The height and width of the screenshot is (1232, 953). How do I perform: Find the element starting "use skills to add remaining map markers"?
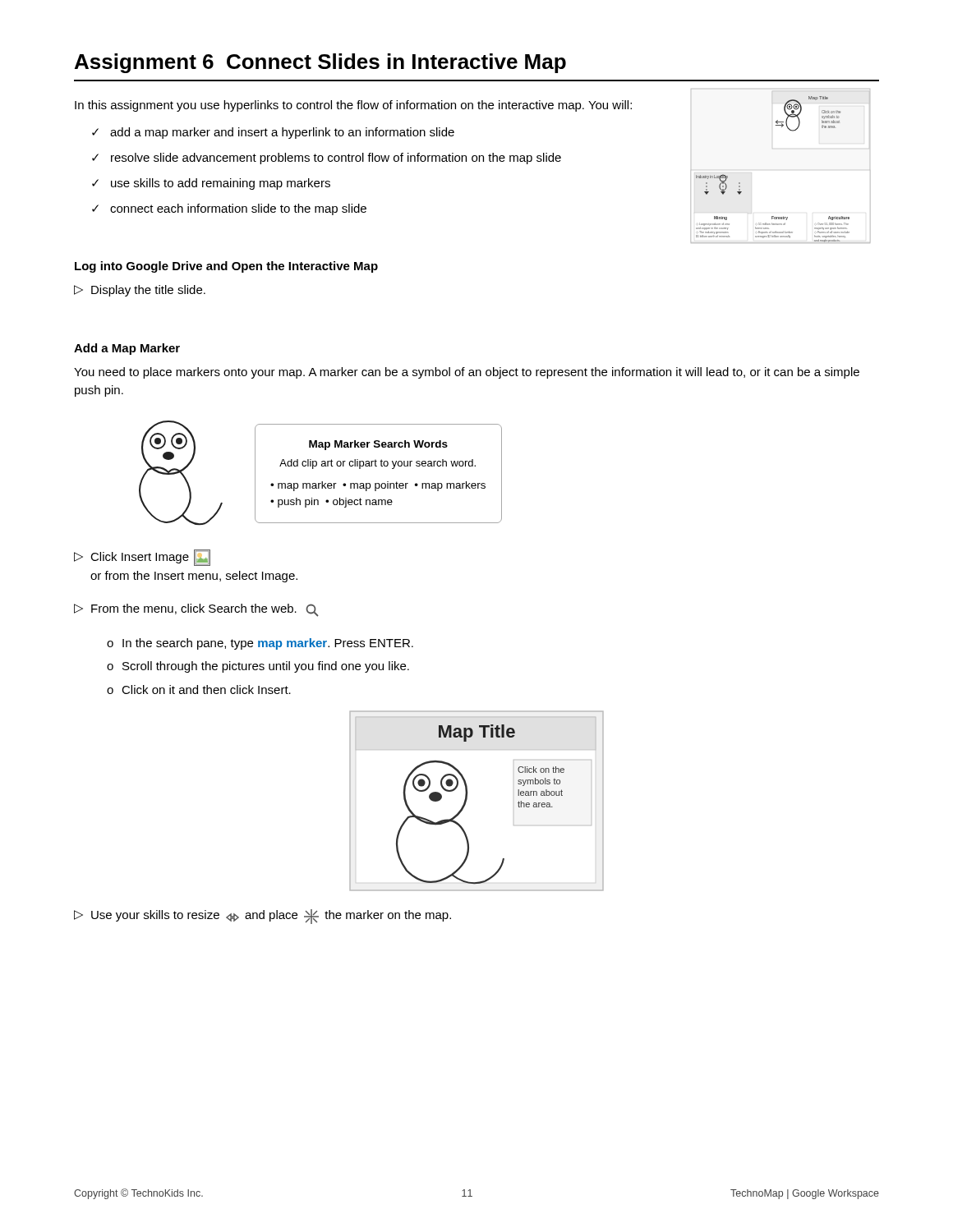[220, 182]
